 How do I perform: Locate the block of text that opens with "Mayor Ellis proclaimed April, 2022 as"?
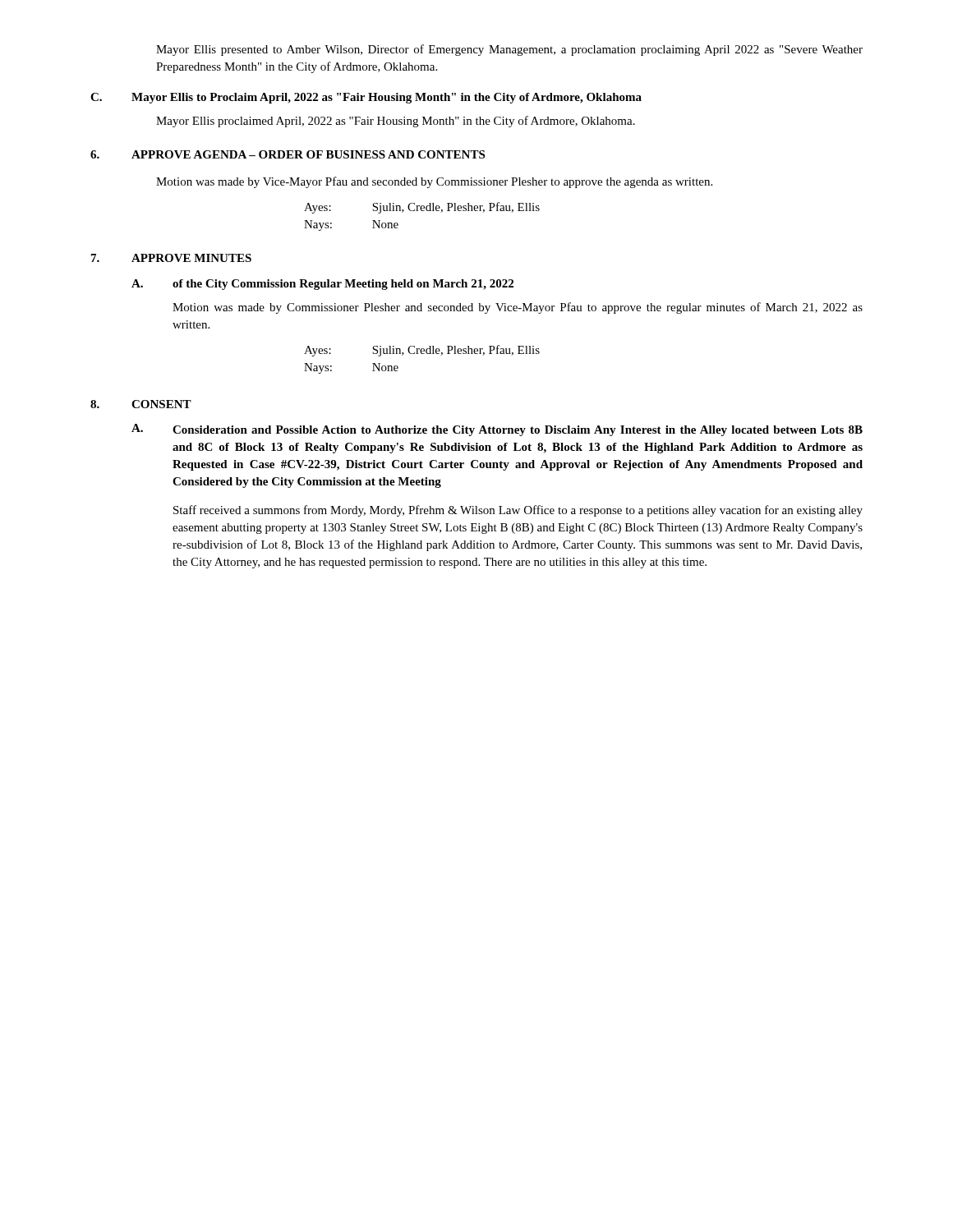point(509,121)
